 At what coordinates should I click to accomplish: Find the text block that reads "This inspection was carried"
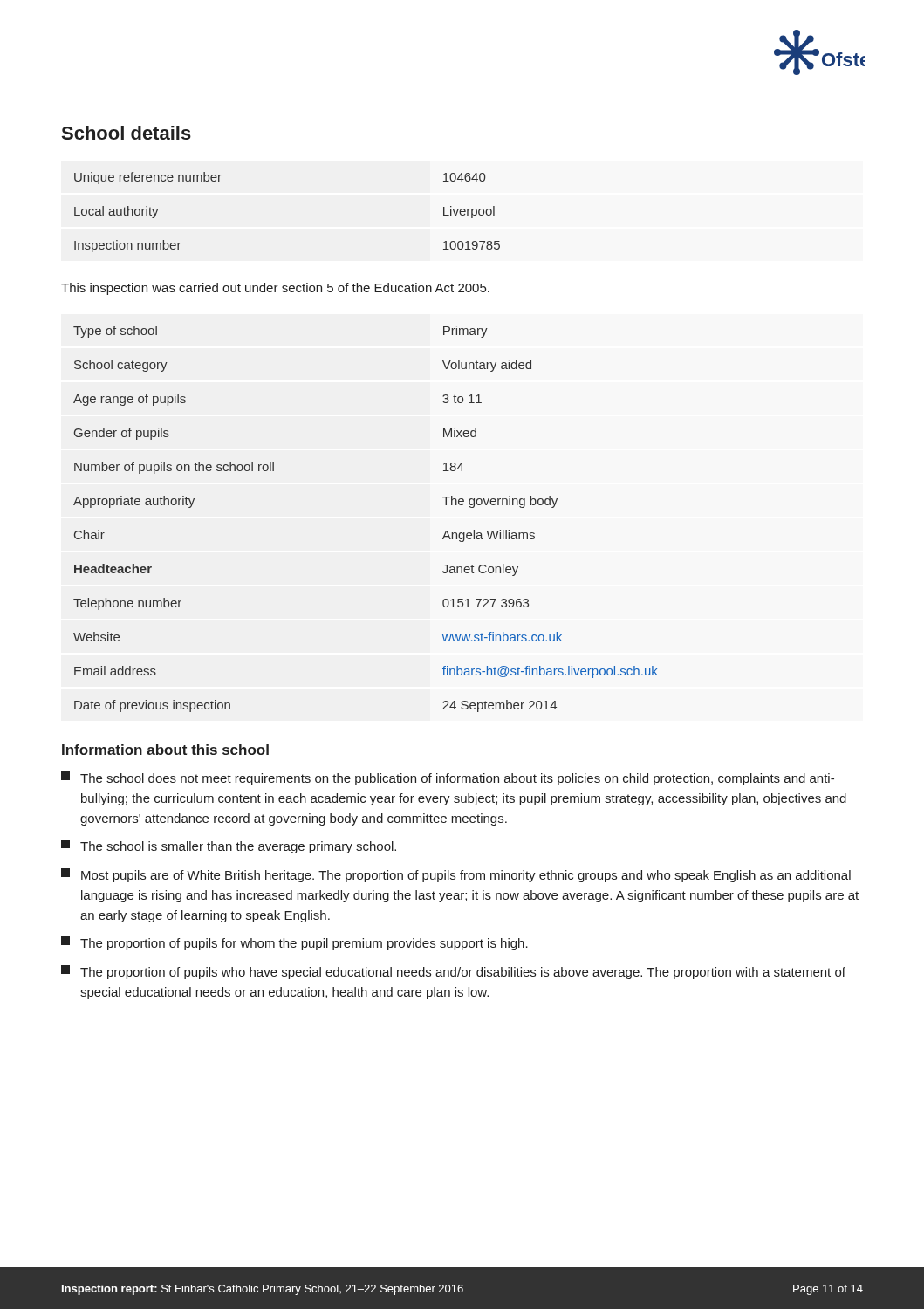(x=276, y=288)
